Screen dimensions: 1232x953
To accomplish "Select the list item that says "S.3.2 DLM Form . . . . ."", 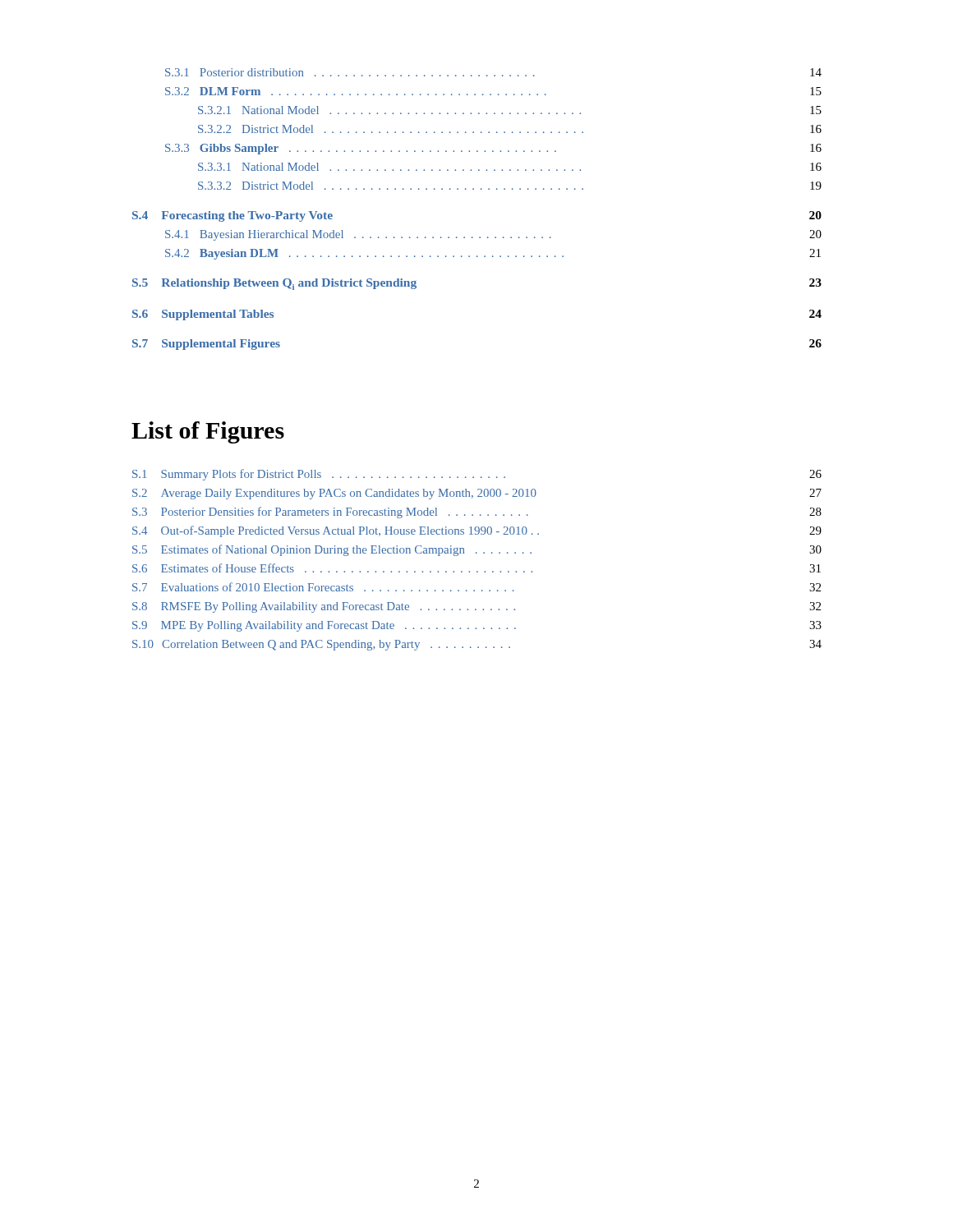I will [493, 92].
